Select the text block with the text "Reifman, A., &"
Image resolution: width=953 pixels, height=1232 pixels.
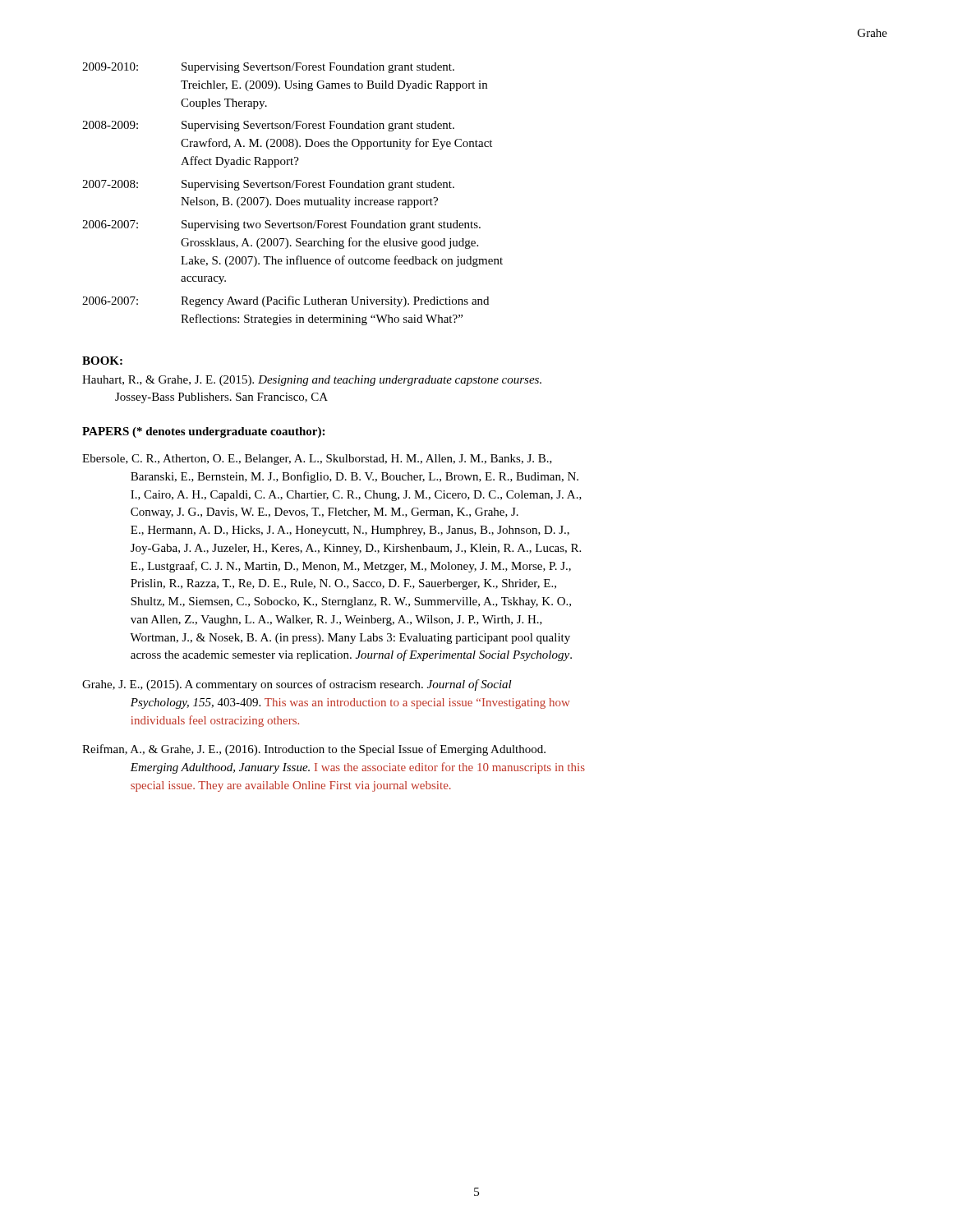(x=334, y=767)
